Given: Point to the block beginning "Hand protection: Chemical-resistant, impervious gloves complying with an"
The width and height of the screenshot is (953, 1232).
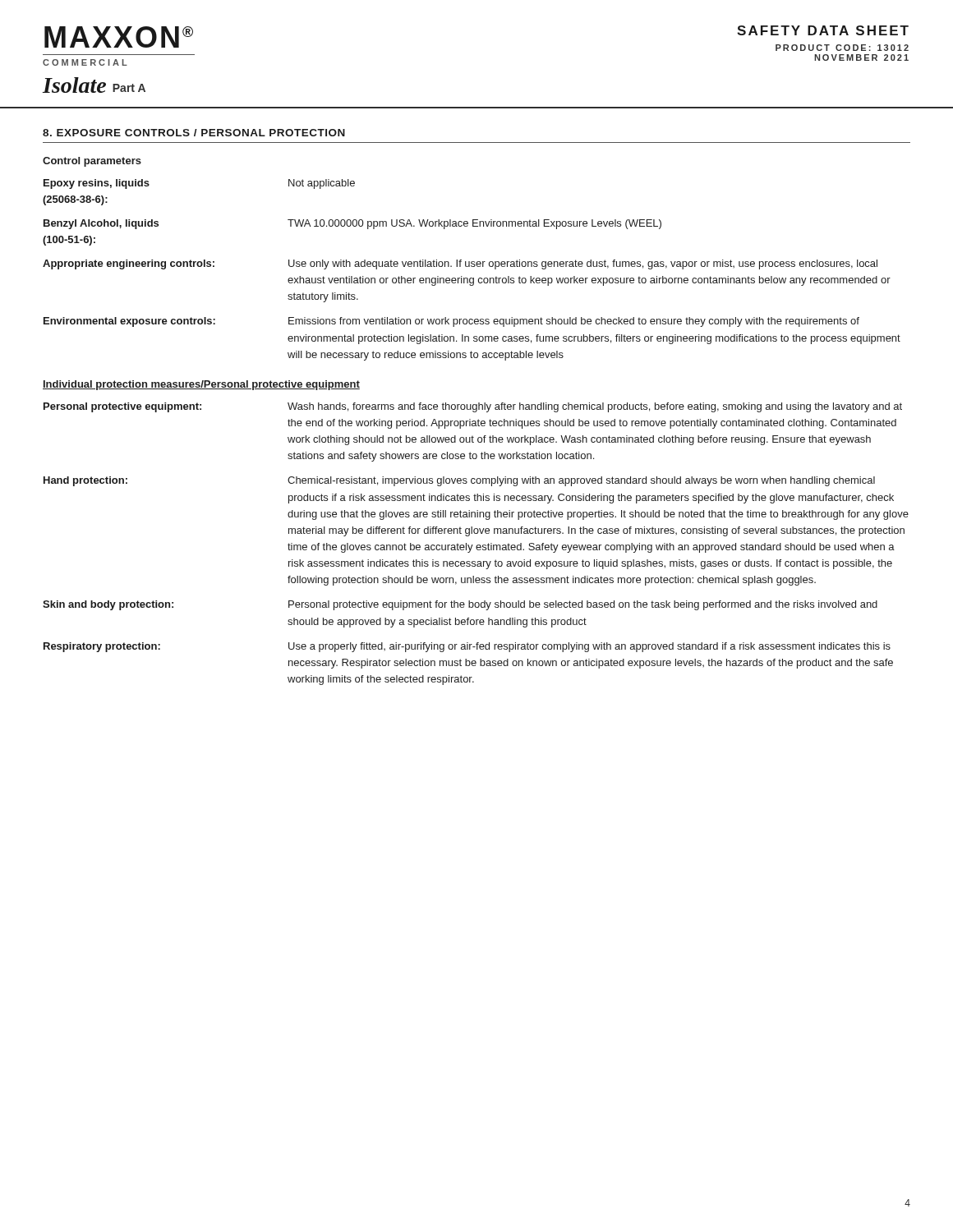Looking at the screenshot, I should tap(476, 530).
